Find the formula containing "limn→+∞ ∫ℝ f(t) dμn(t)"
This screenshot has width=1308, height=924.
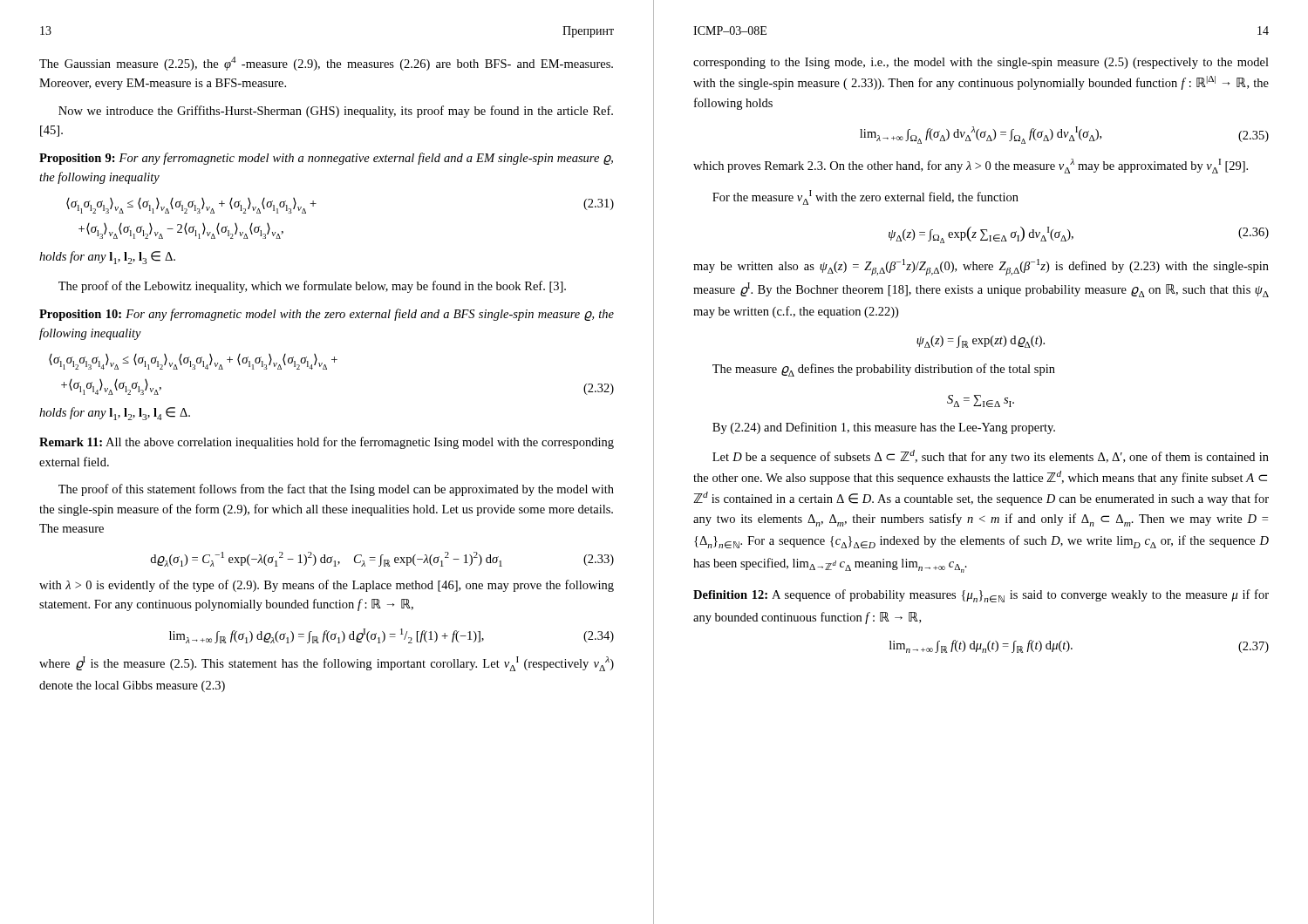[x=1079, y=646]
